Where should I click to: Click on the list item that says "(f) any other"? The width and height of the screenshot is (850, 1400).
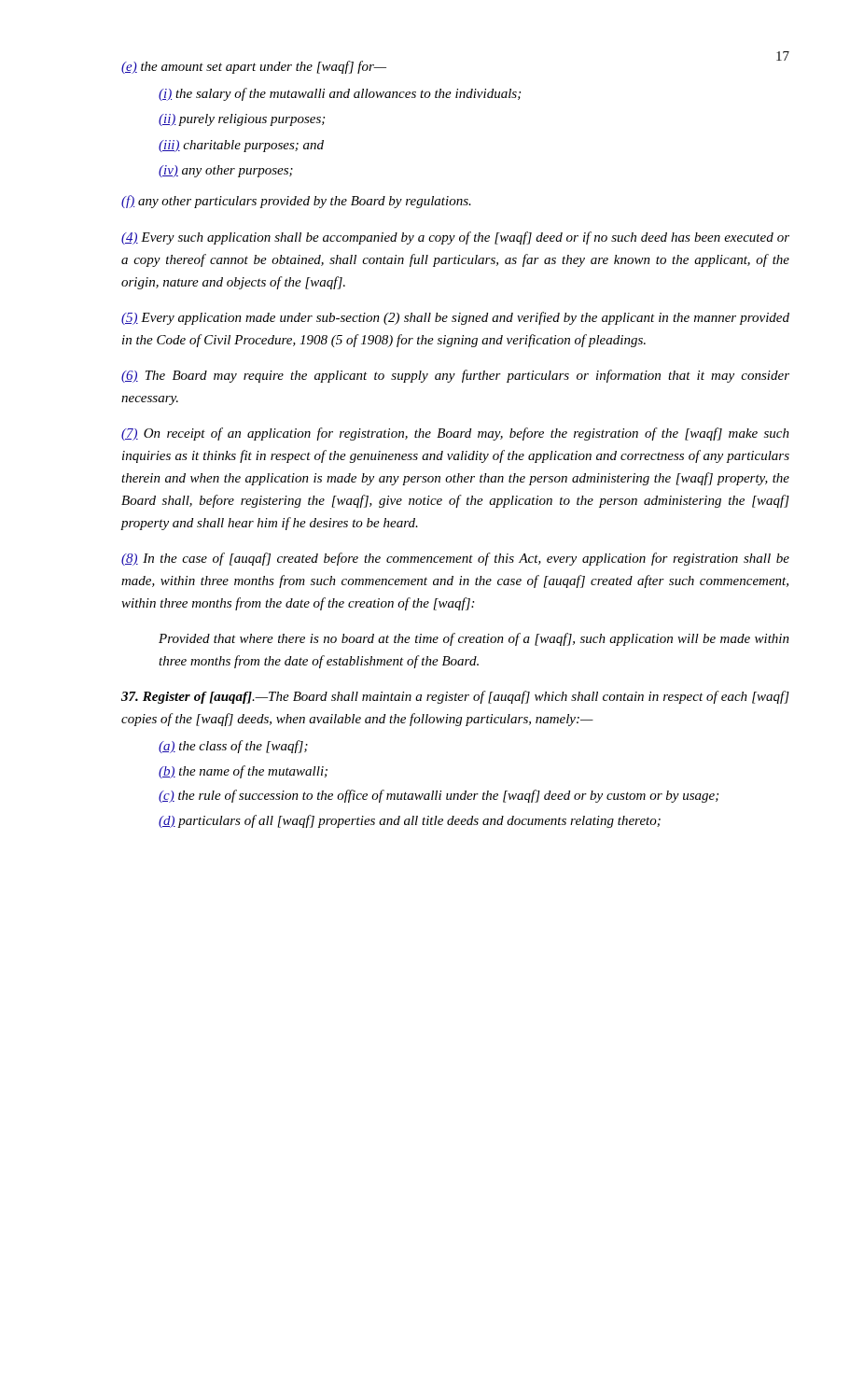pos(297,200)
